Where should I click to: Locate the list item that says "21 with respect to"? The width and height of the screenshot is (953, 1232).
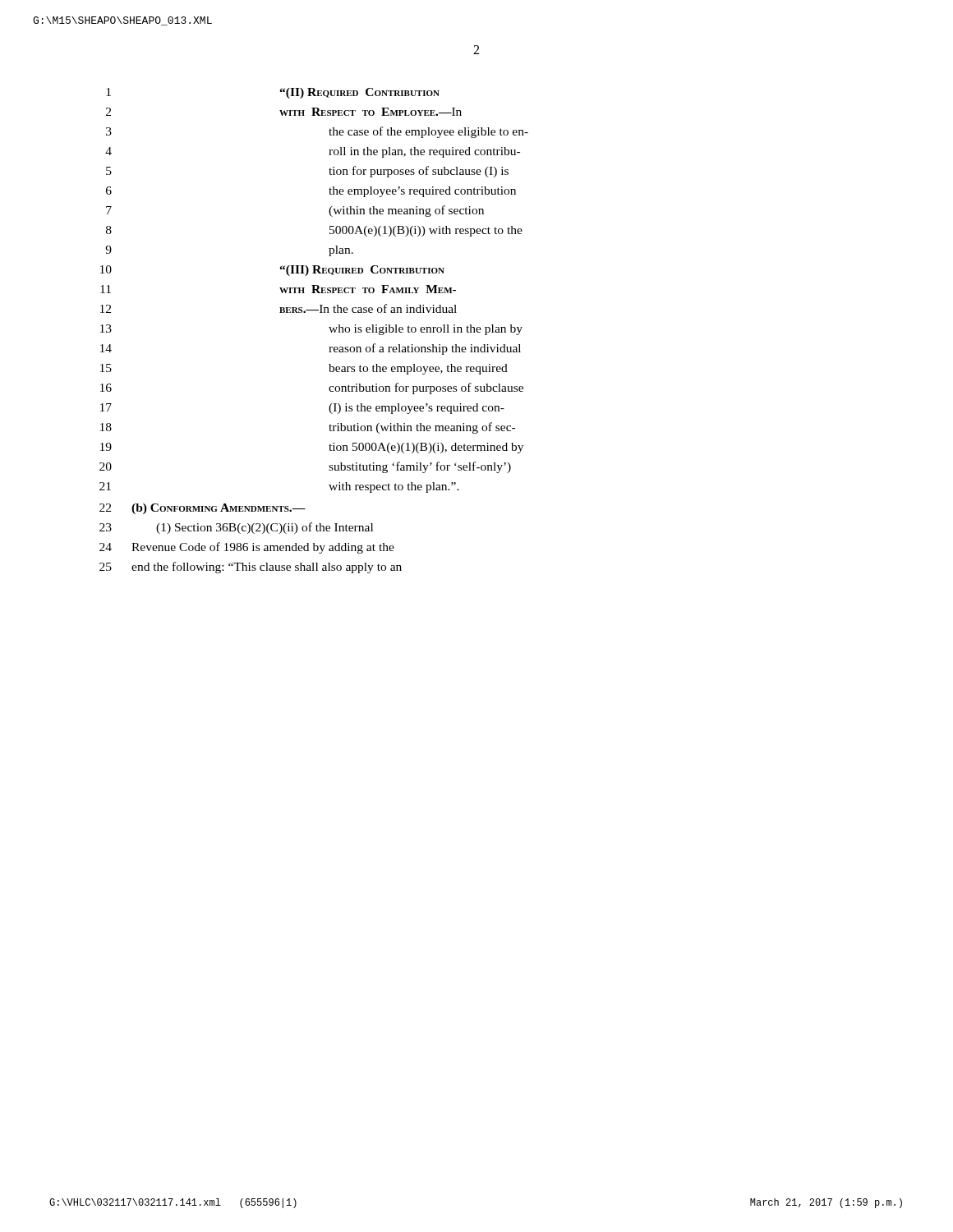(x=102, y=487)
